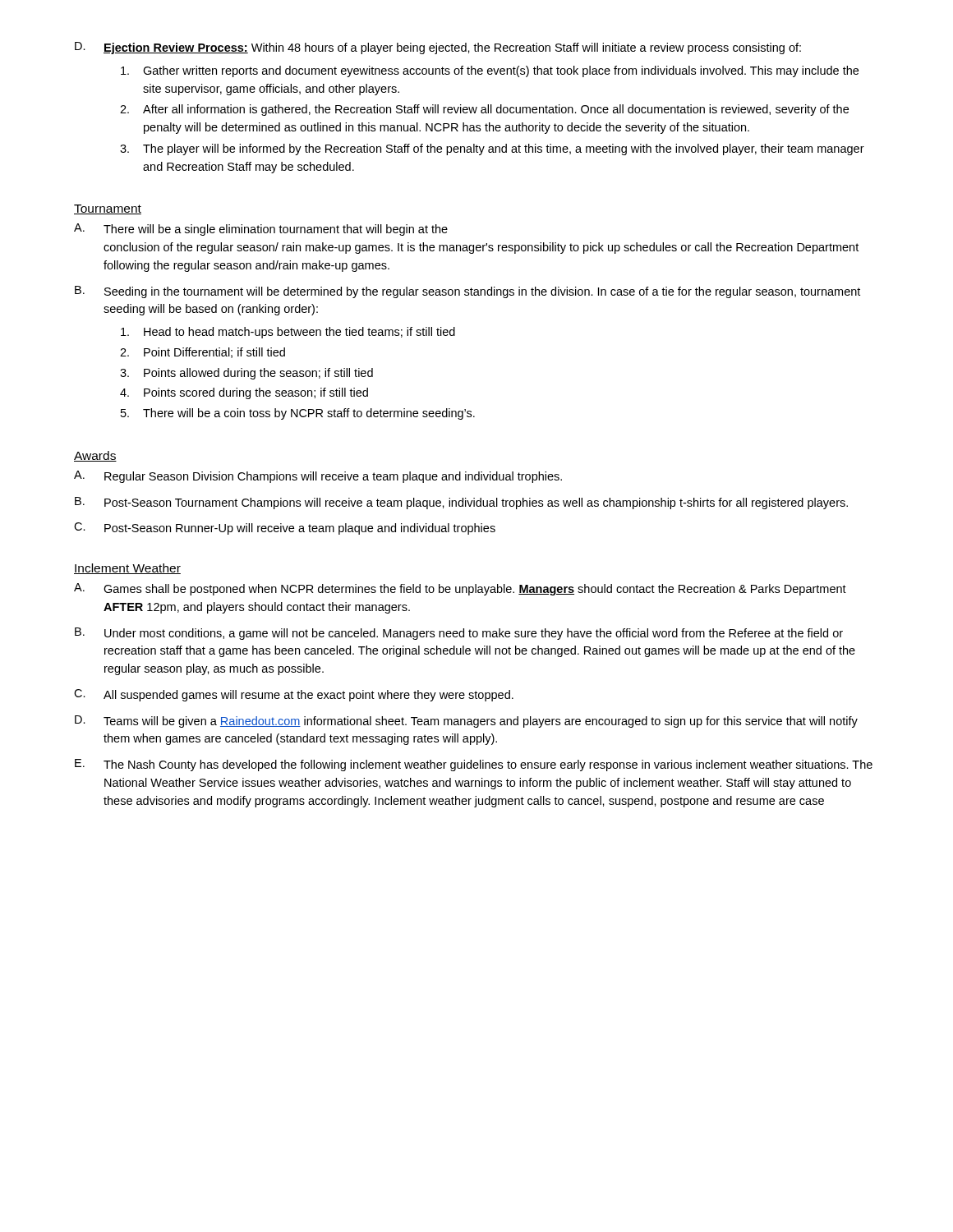Select the text block starting "5. There will be a coin toss"

[298, 414]
